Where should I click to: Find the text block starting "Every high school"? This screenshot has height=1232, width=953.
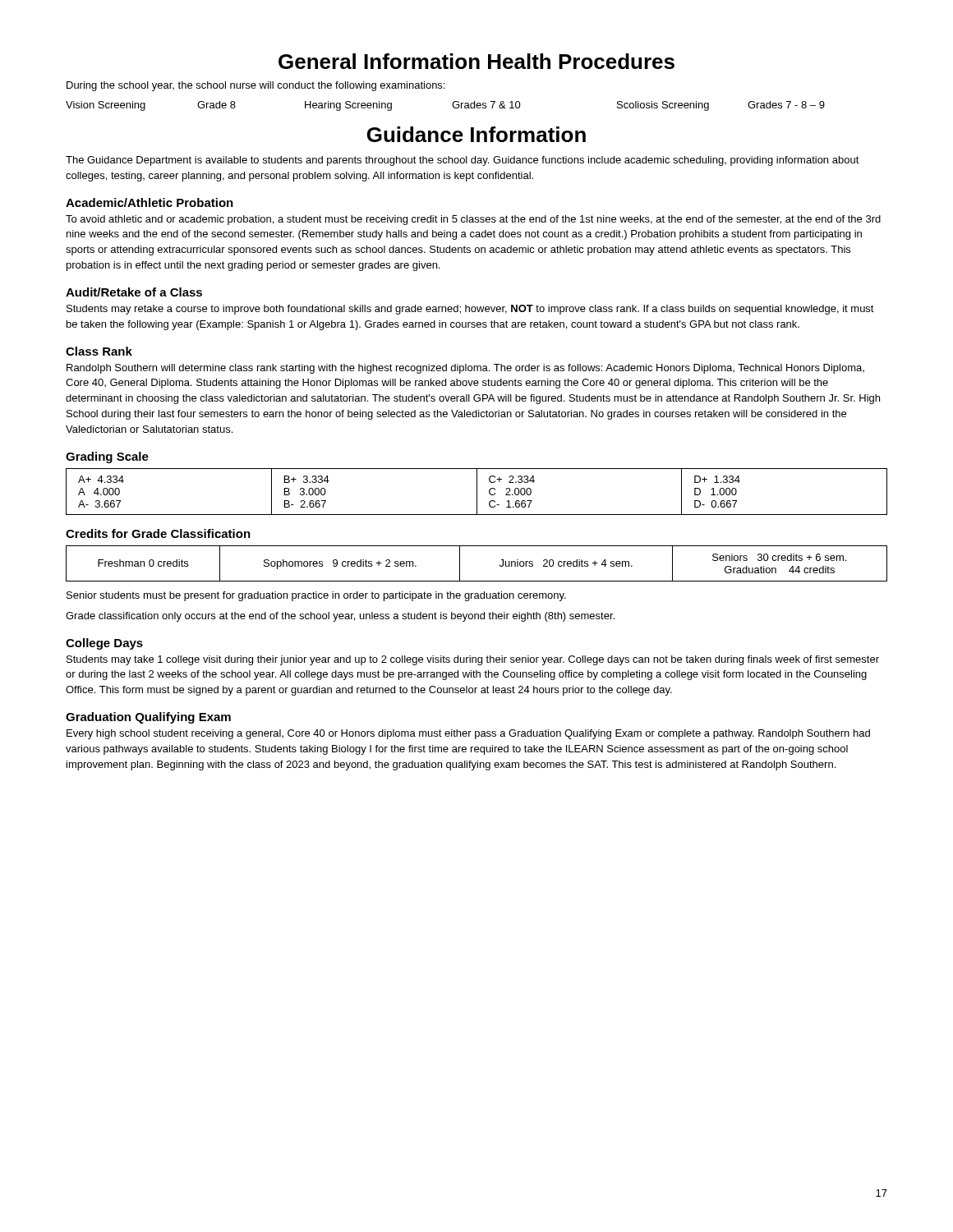tap(476, 749)
